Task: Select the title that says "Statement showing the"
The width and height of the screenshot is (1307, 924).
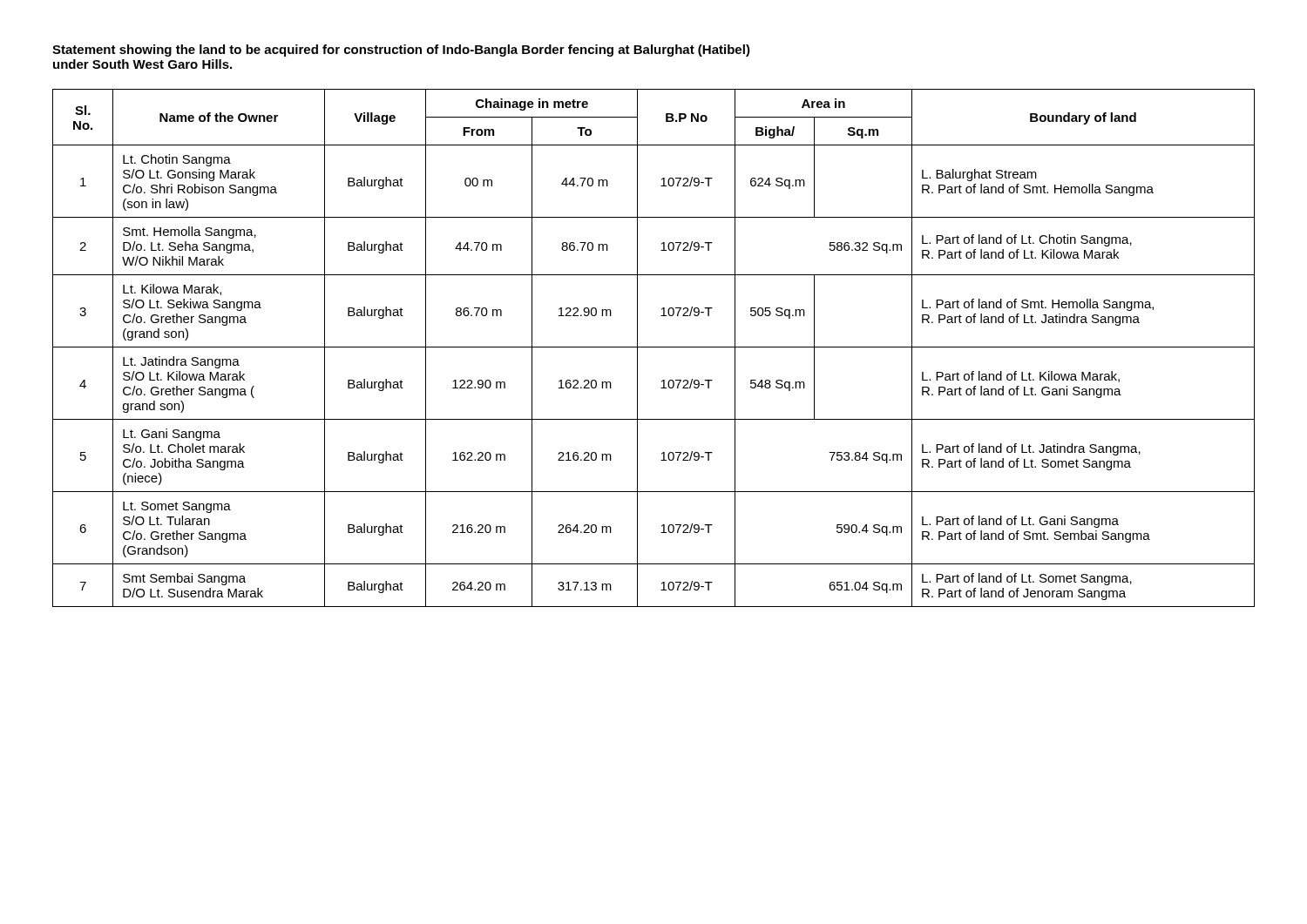Action: (x=401, y=57)
